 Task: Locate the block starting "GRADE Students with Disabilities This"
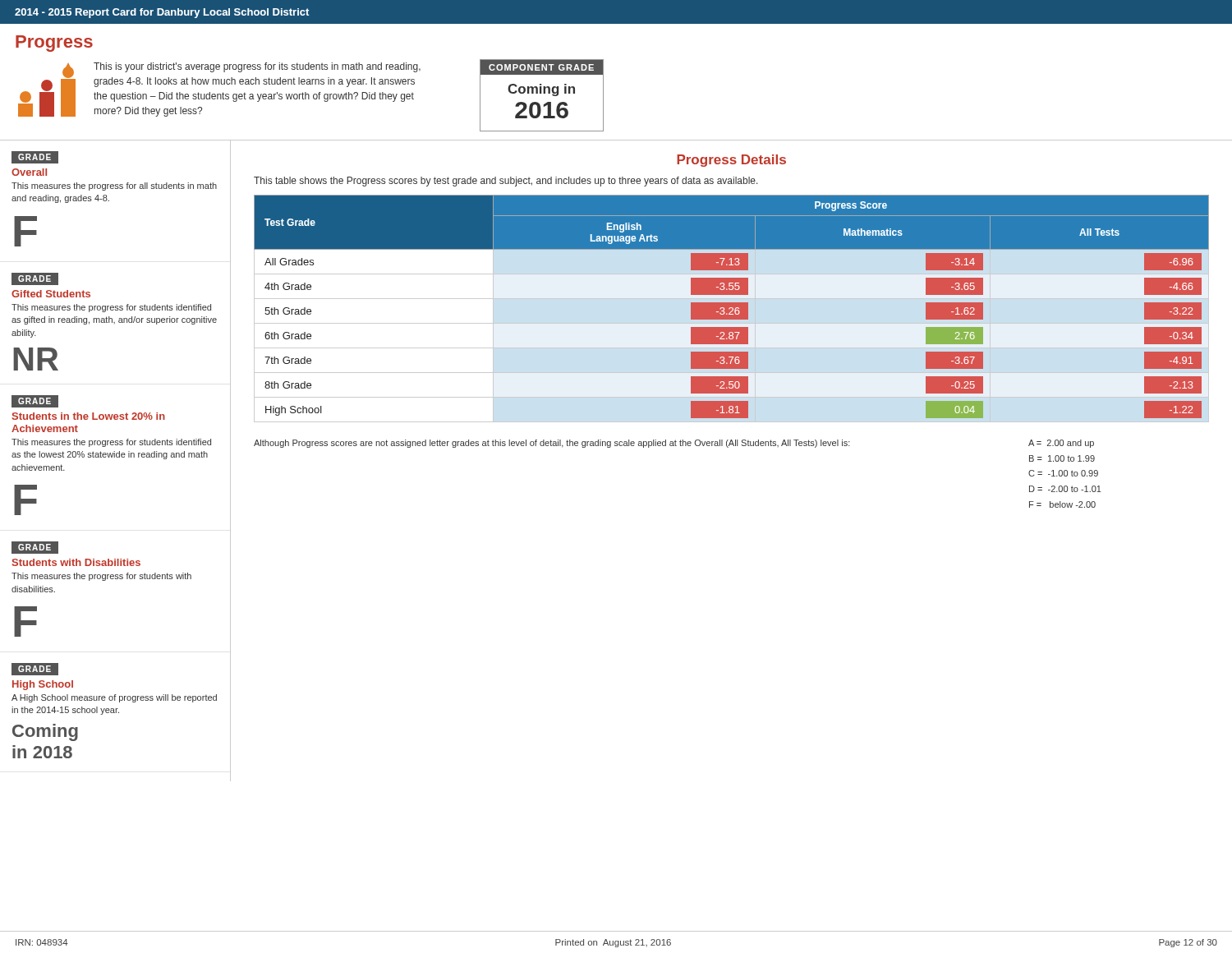pyautogui.click(x=35, y=548)
